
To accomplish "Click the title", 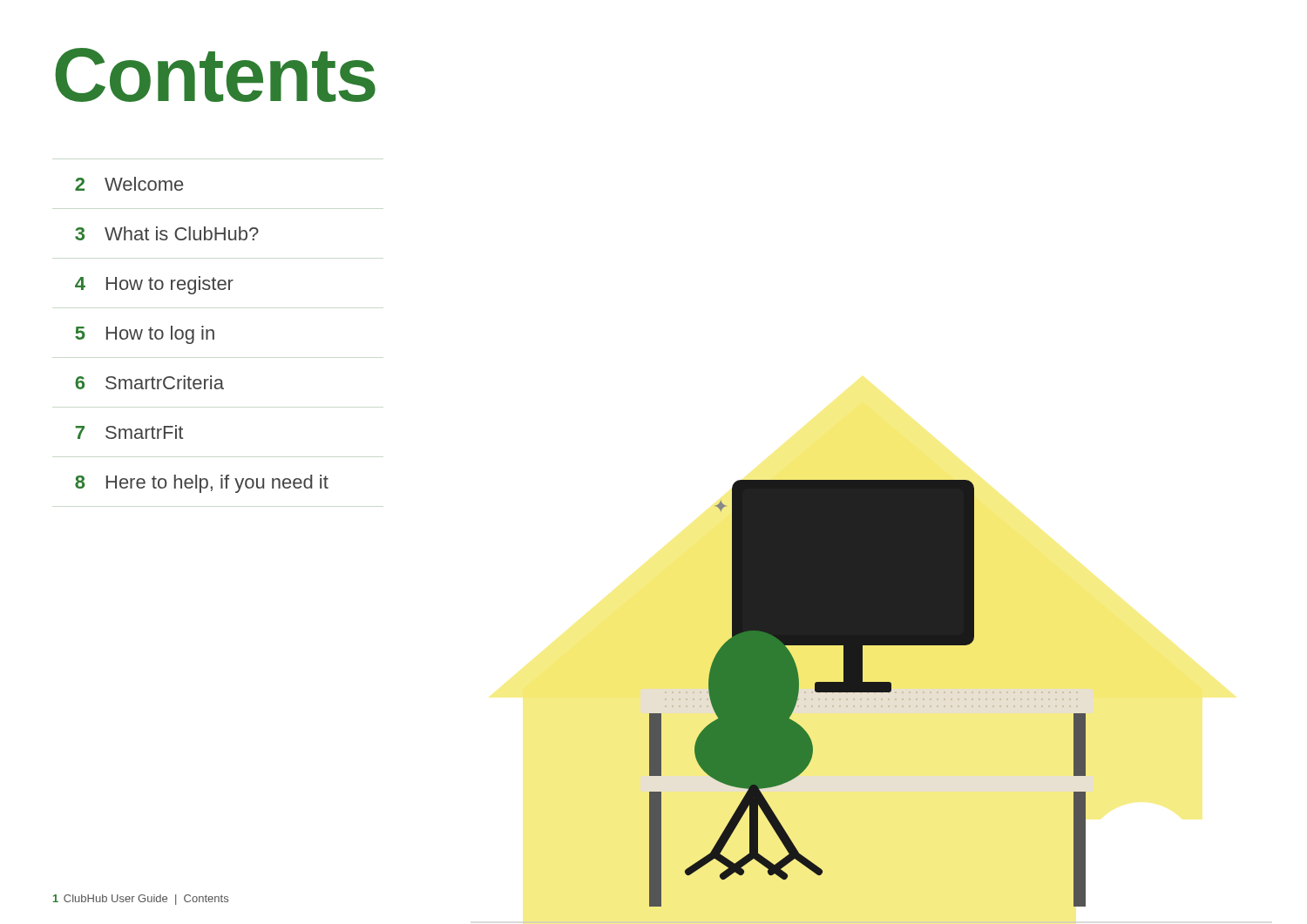I will (x=215, y=76).
